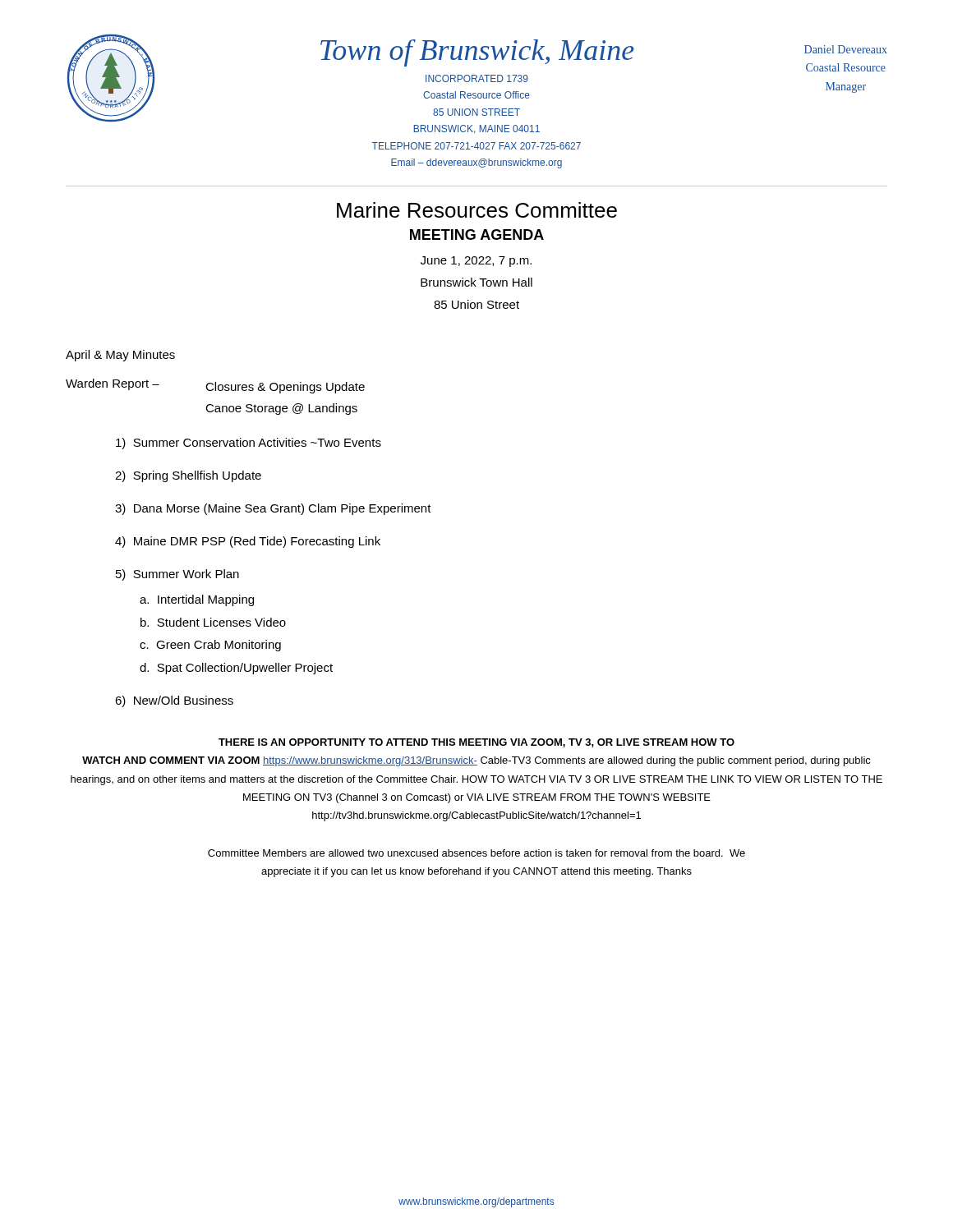The width and height of the screenshot is (953, 1232).
Task: Find the text with the text "Daniel Devereaux Coastal Resource Manager"
Action: click(846, 68)
